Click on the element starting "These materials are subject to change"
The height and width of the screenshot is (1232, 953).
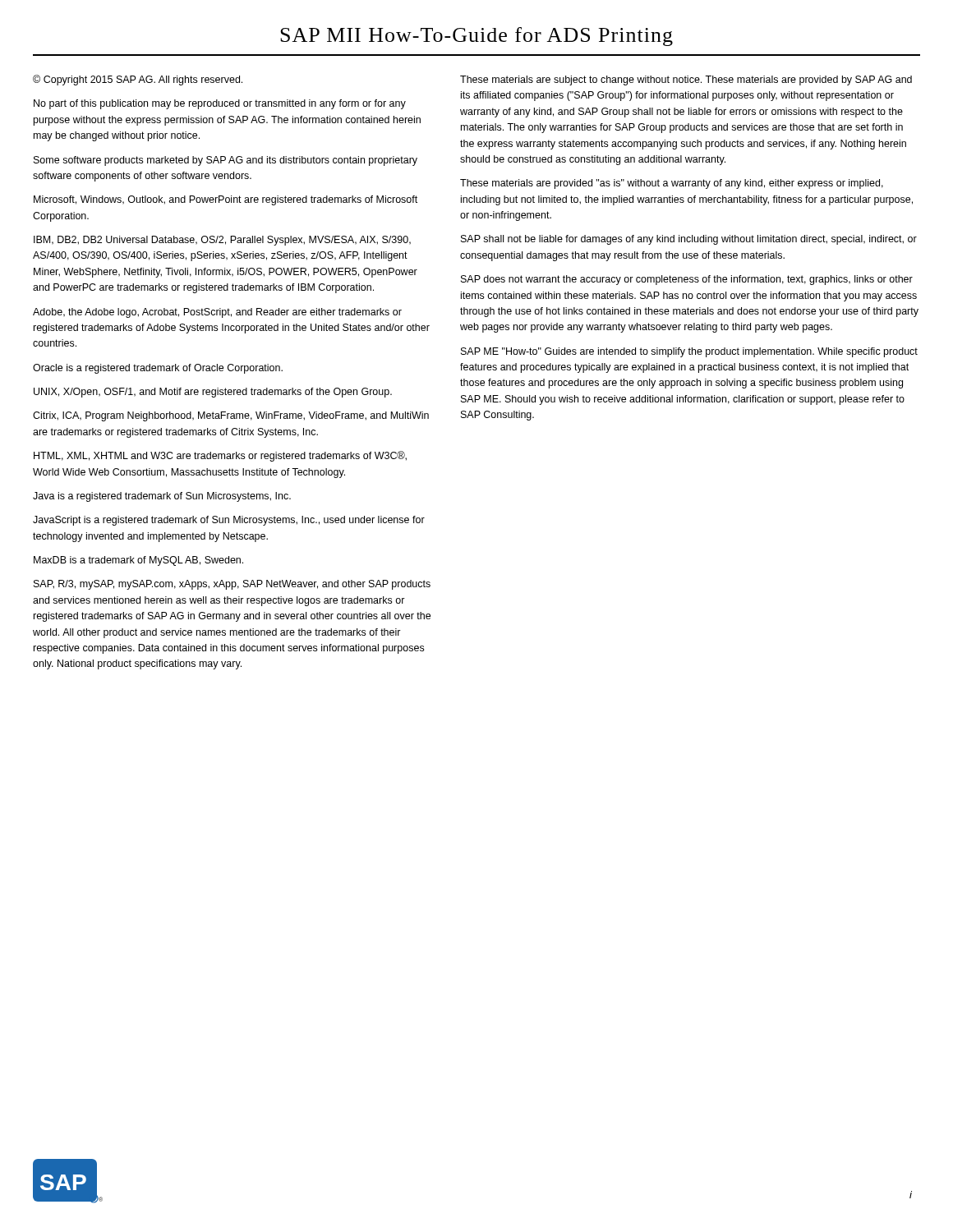686,119
